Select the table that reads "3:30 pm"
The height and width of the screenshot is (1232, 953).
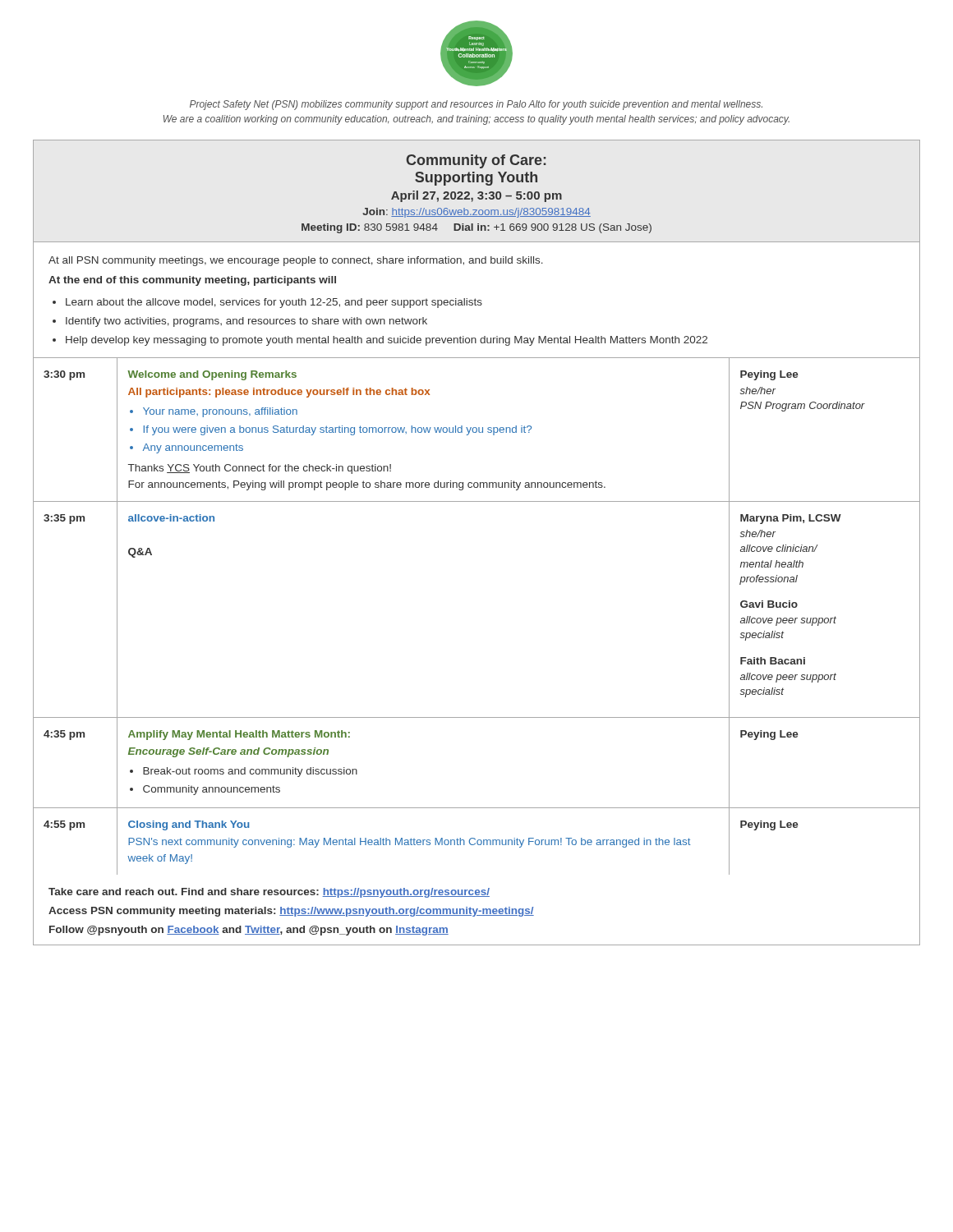click(476, 616)
